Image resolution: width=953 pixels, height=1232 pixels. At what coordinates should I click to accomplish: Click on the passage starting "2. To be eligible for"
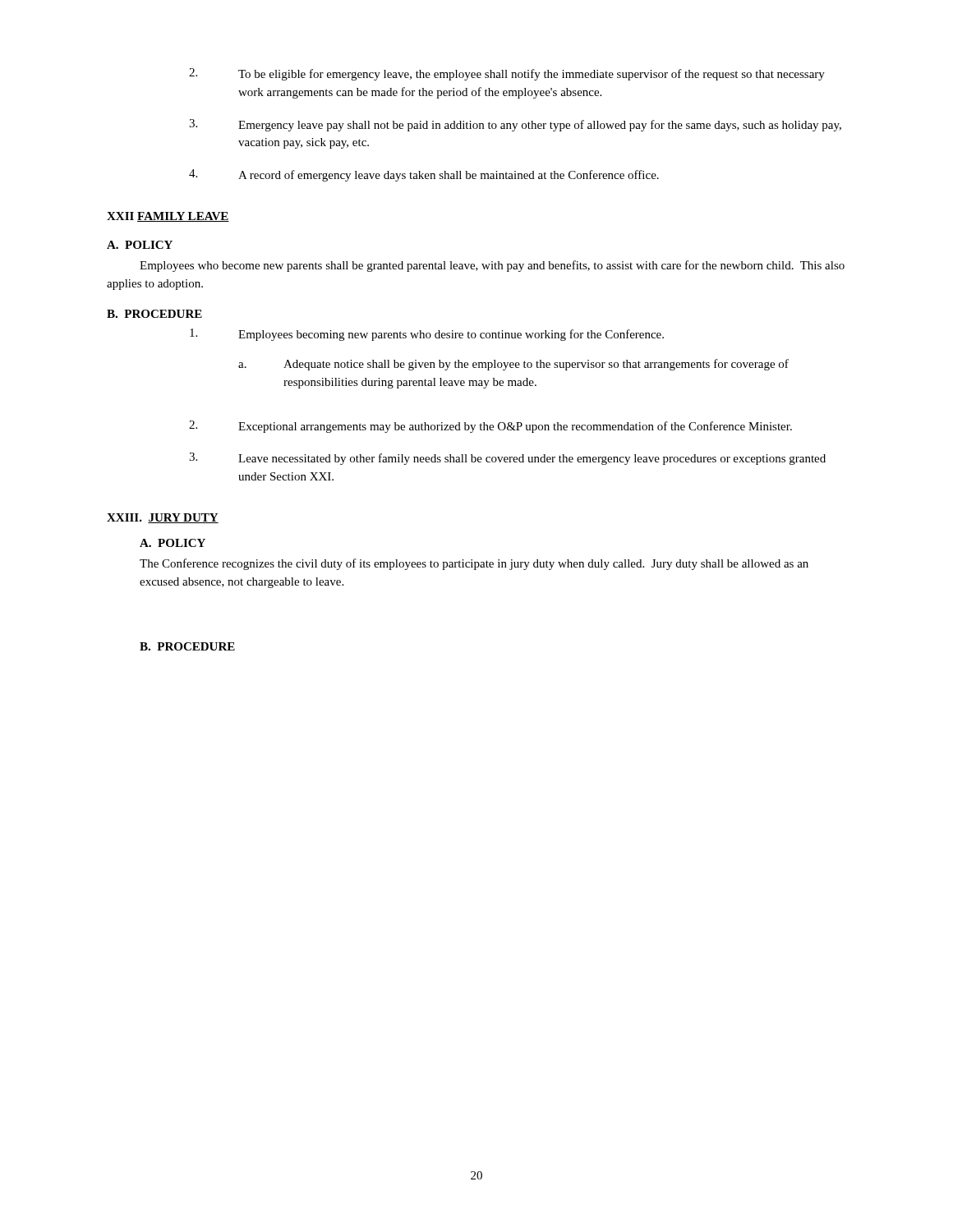coord(518,84)
